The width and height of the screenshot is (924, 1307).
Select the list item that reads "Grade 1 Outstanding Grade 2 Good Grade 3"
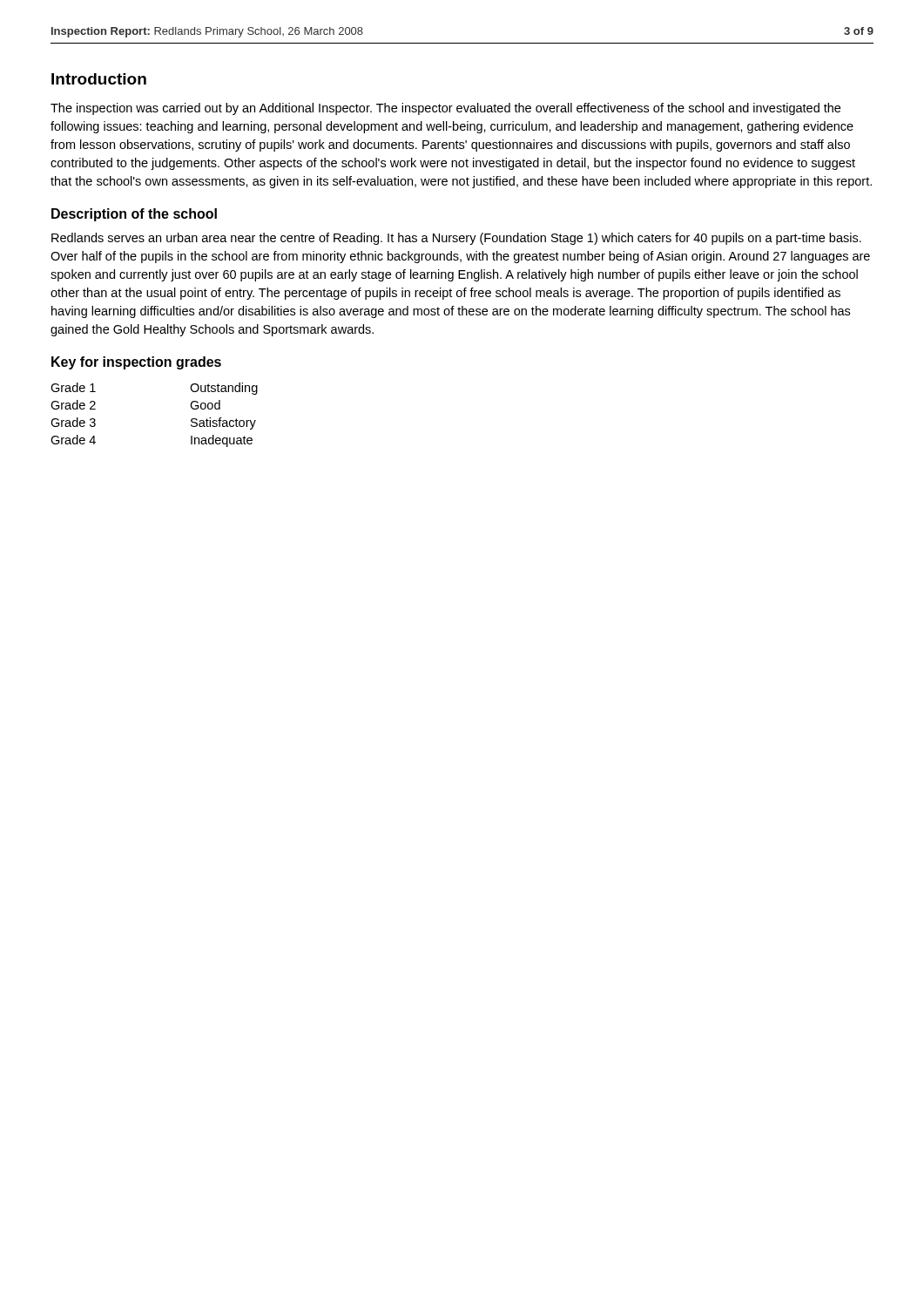[x=180, y=414]
